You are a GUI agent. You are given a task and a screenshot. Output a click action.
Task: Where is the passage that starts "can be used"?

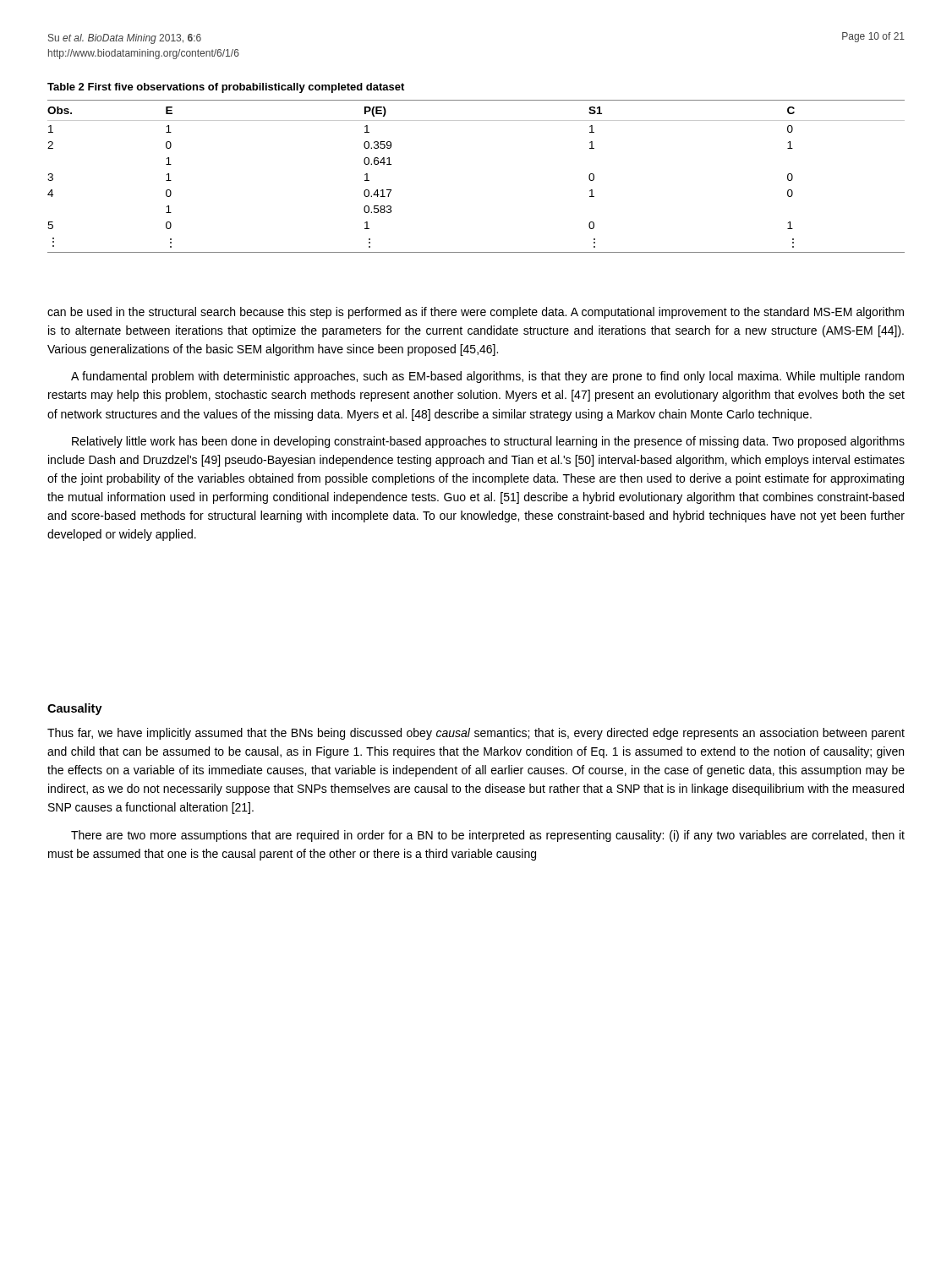coord(476,331)
